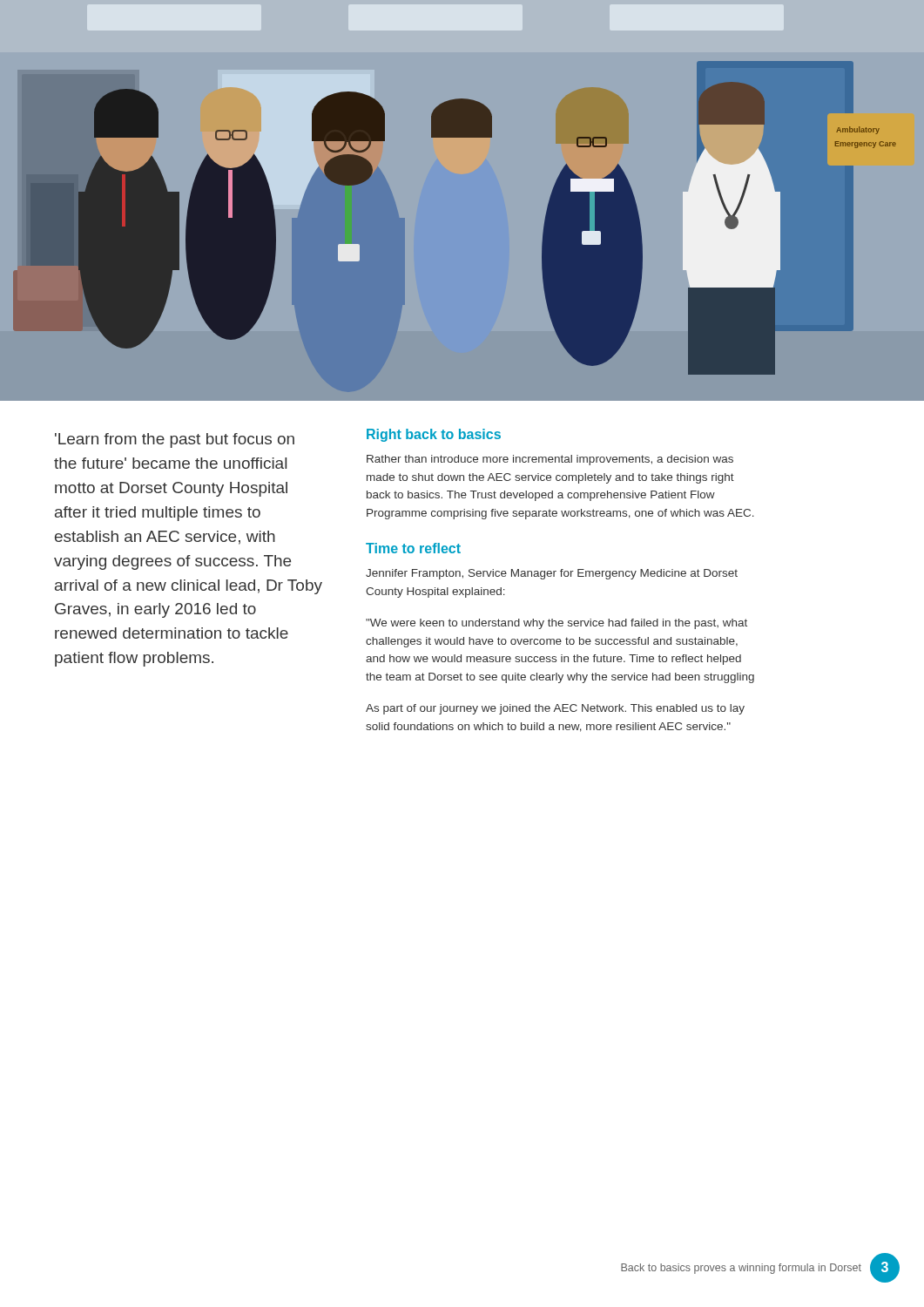Screen dimensions: 1307x924
Task: Find the block on this page that starts "Rather than introduce more"
Action: (560, 486)
